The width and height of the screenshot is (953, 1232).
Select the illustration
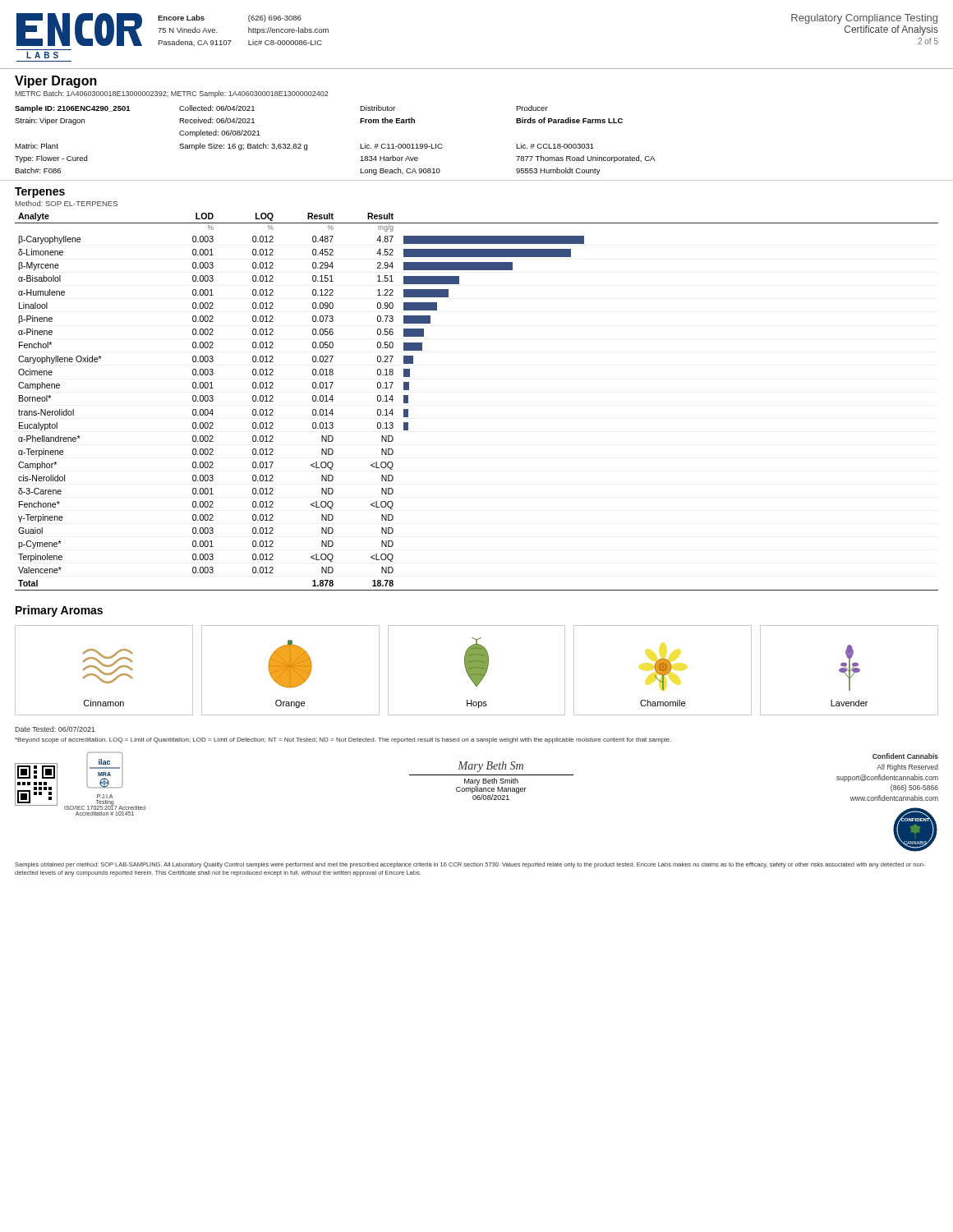coord(476,671)
